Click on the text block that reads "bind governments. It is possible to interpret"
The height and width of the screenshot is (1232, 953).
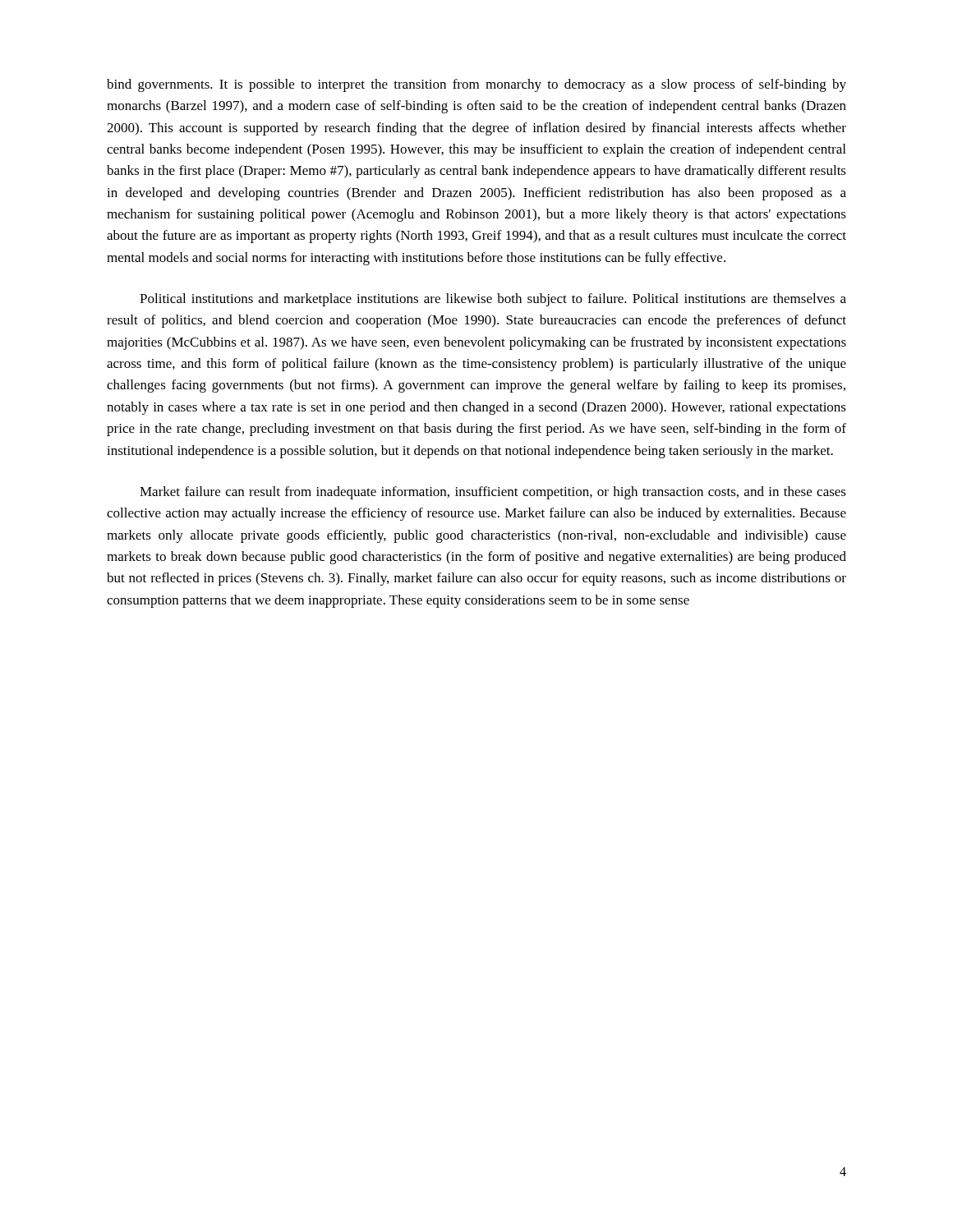tap(476, 171)
